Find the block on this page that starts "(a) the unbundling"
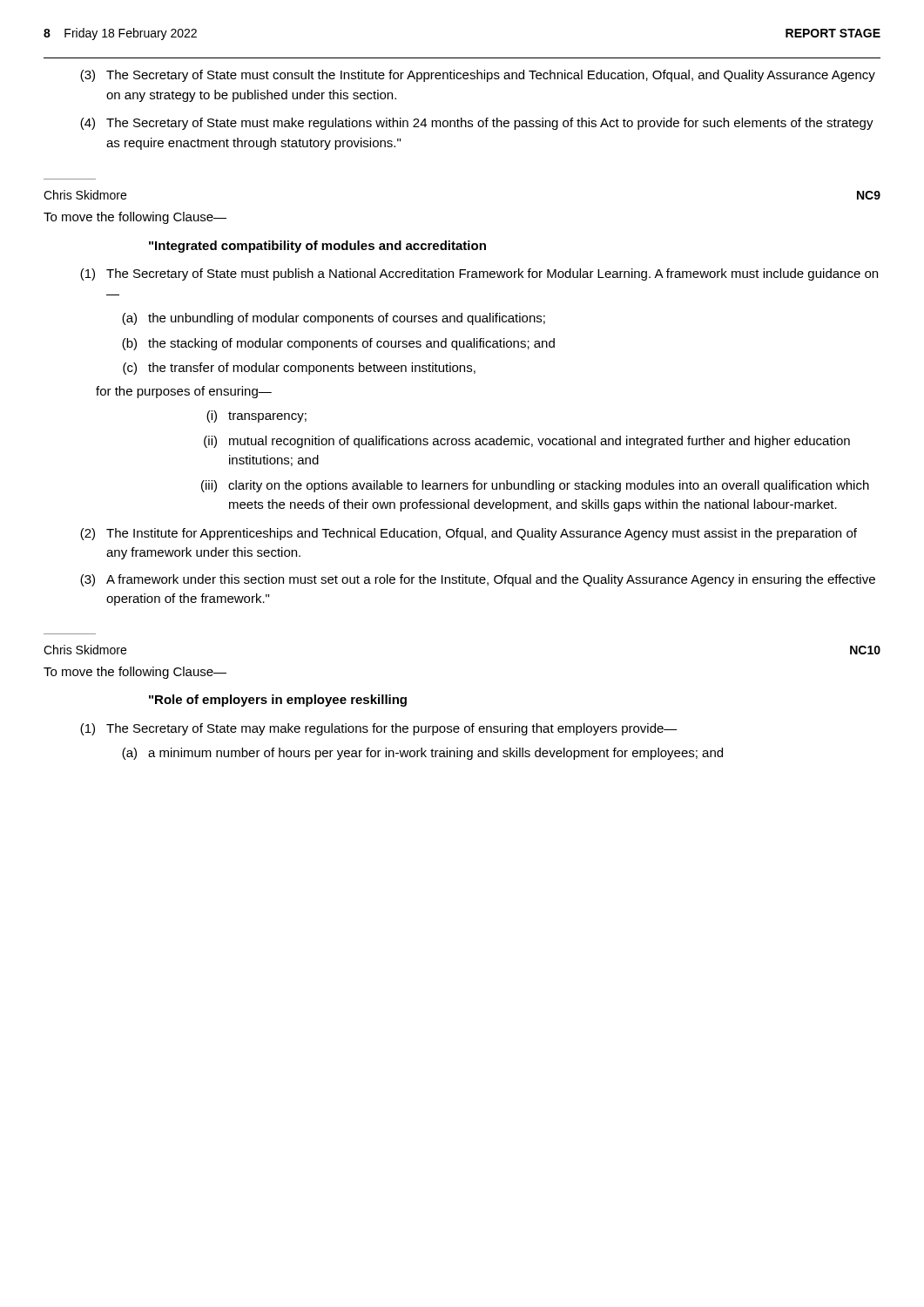Screen dimensions: 1307x924 pyautogui.click(x=488, y=318)
